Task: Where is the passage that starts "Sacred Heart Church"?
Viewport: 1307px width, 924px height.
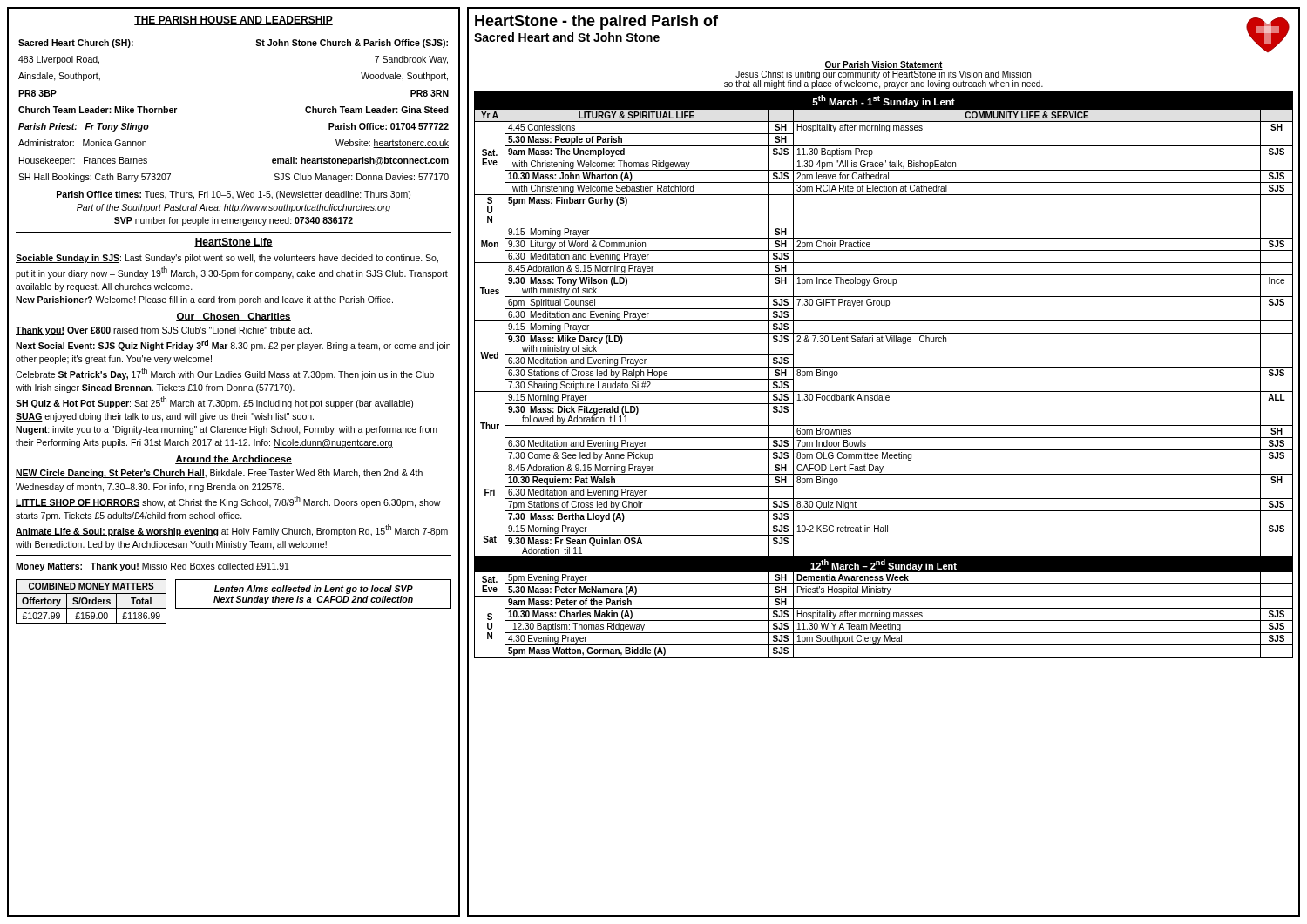Action: [x=73, y=43]
